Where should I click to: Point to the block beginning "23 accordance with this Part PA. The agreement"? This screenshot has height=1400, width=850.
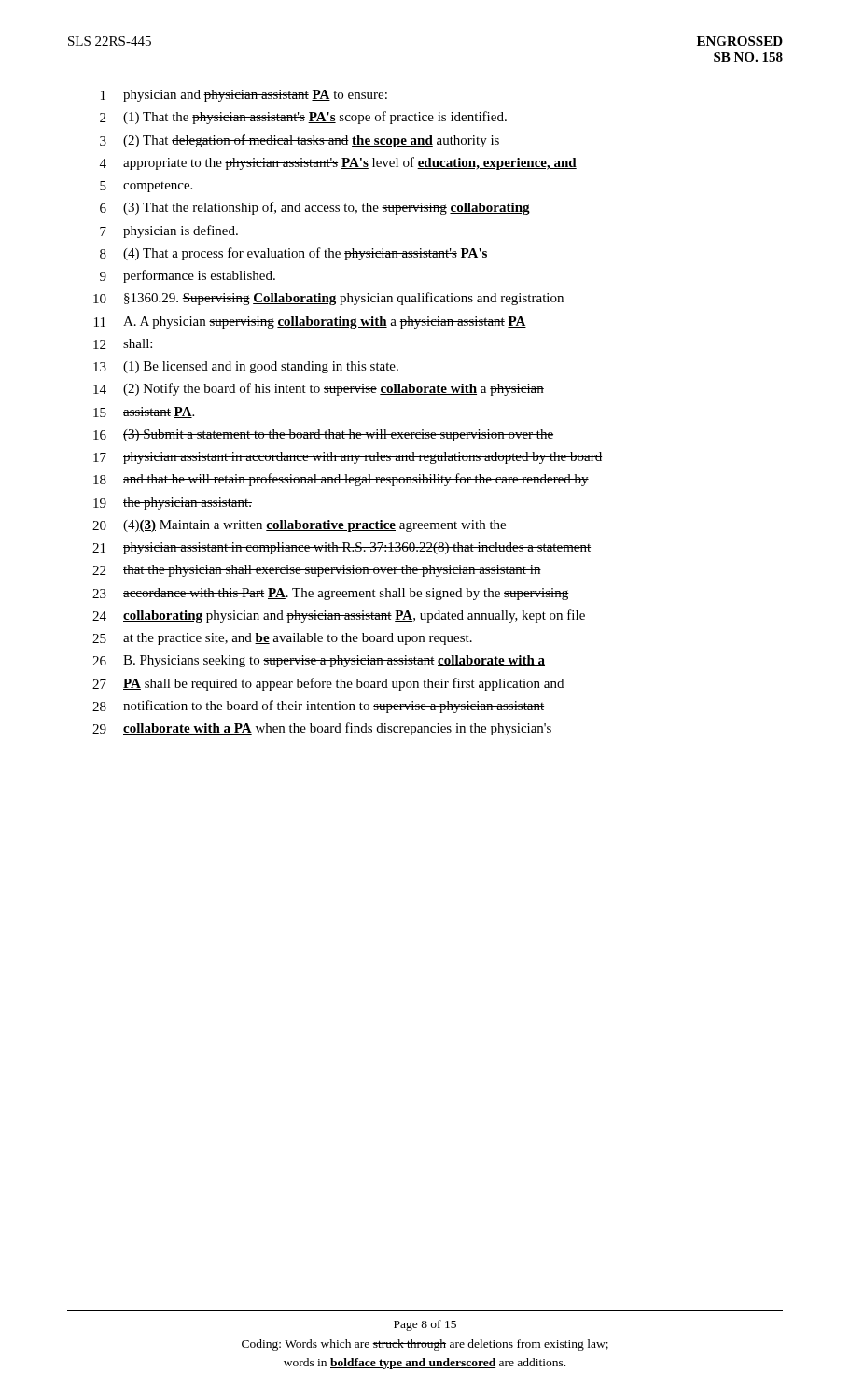tap(425, 593)
